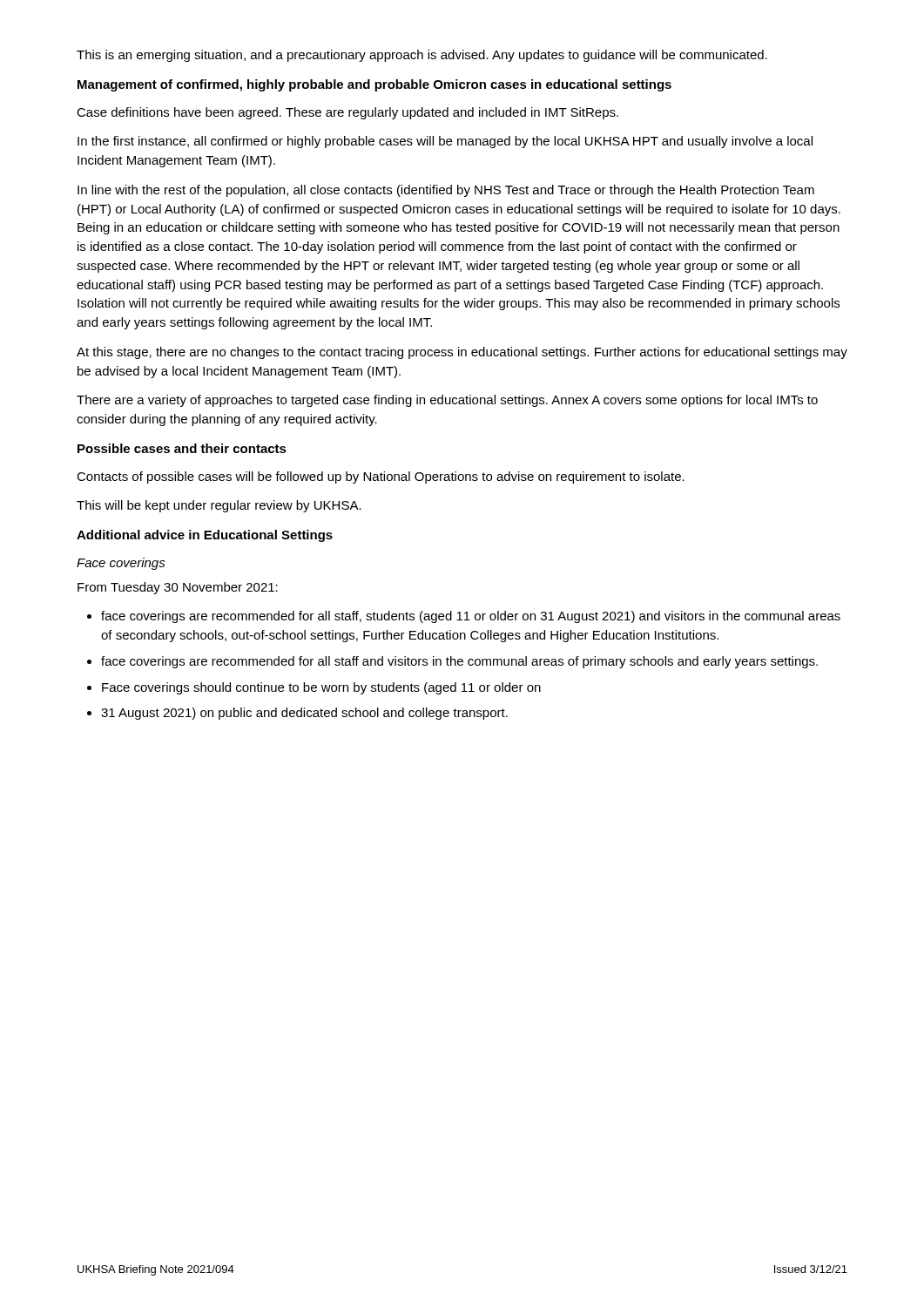Locate the text block starting "There are a variety of approaches to targeted"
924x1307 pixels.
tap(462, 409)
